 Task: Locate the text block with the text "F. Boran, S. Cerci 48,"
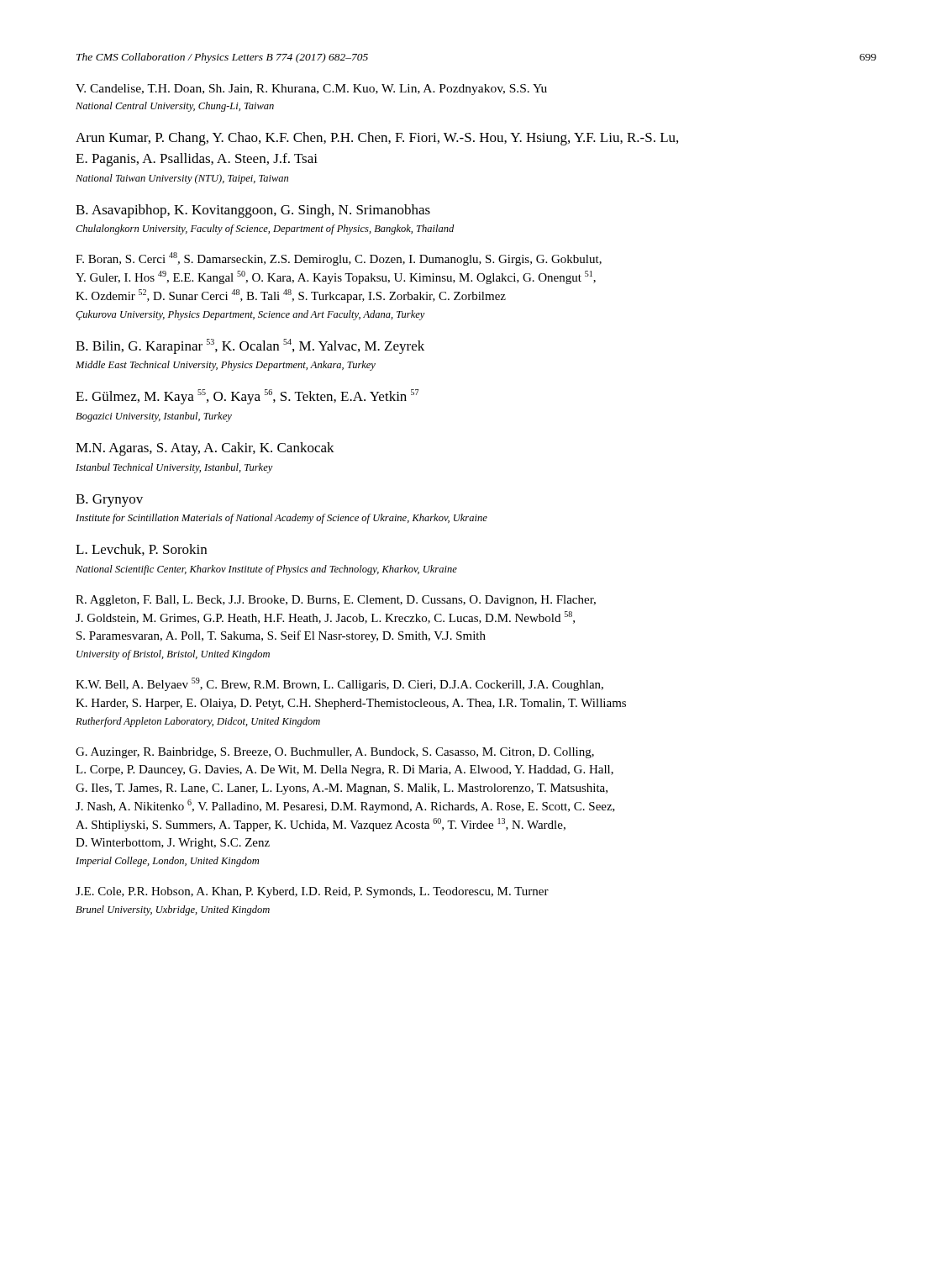[x=339, y=277]
